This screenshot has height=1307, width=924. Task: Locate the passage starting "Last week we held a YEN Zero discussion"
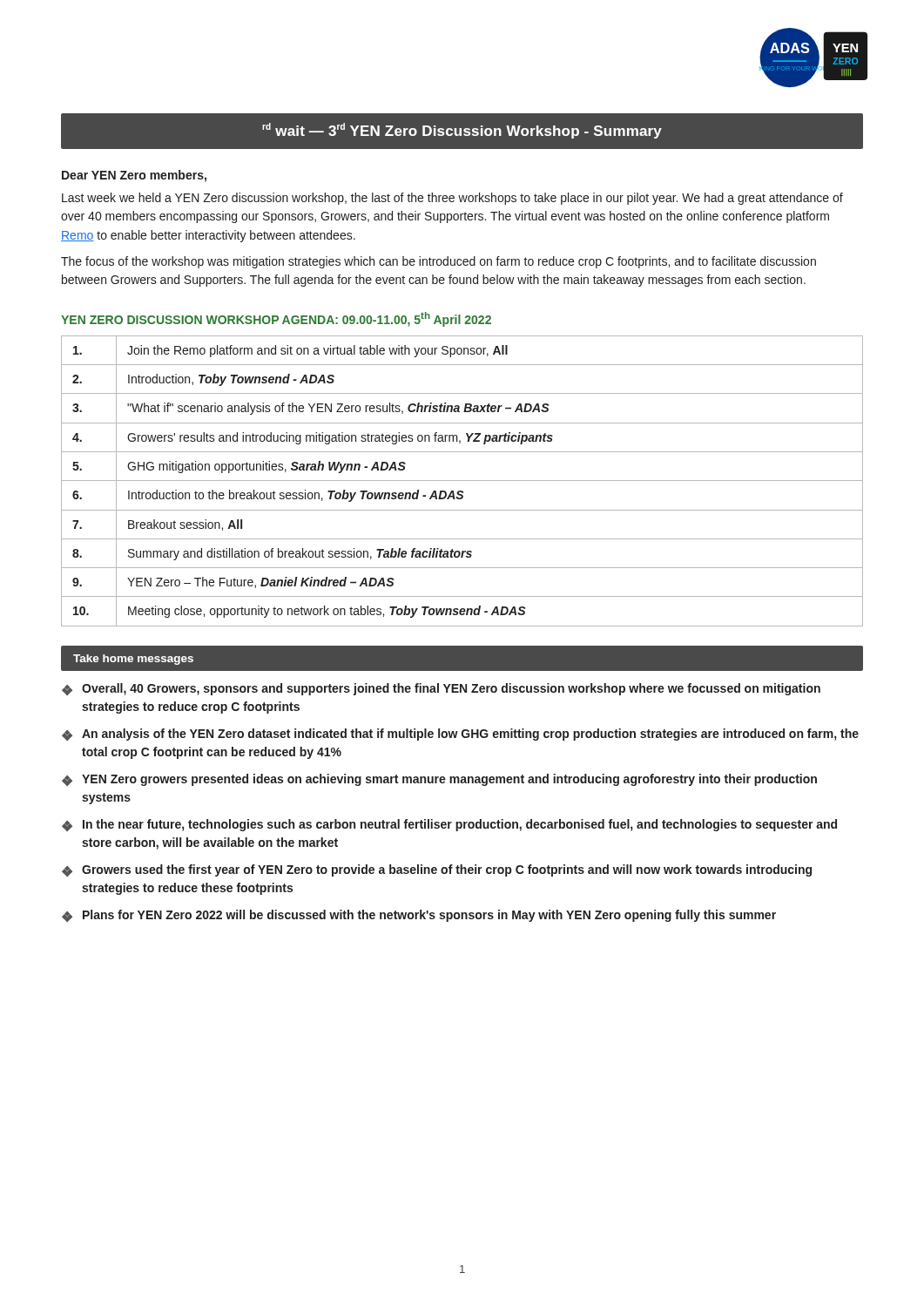pyautogui.click(x=452, y=216)
